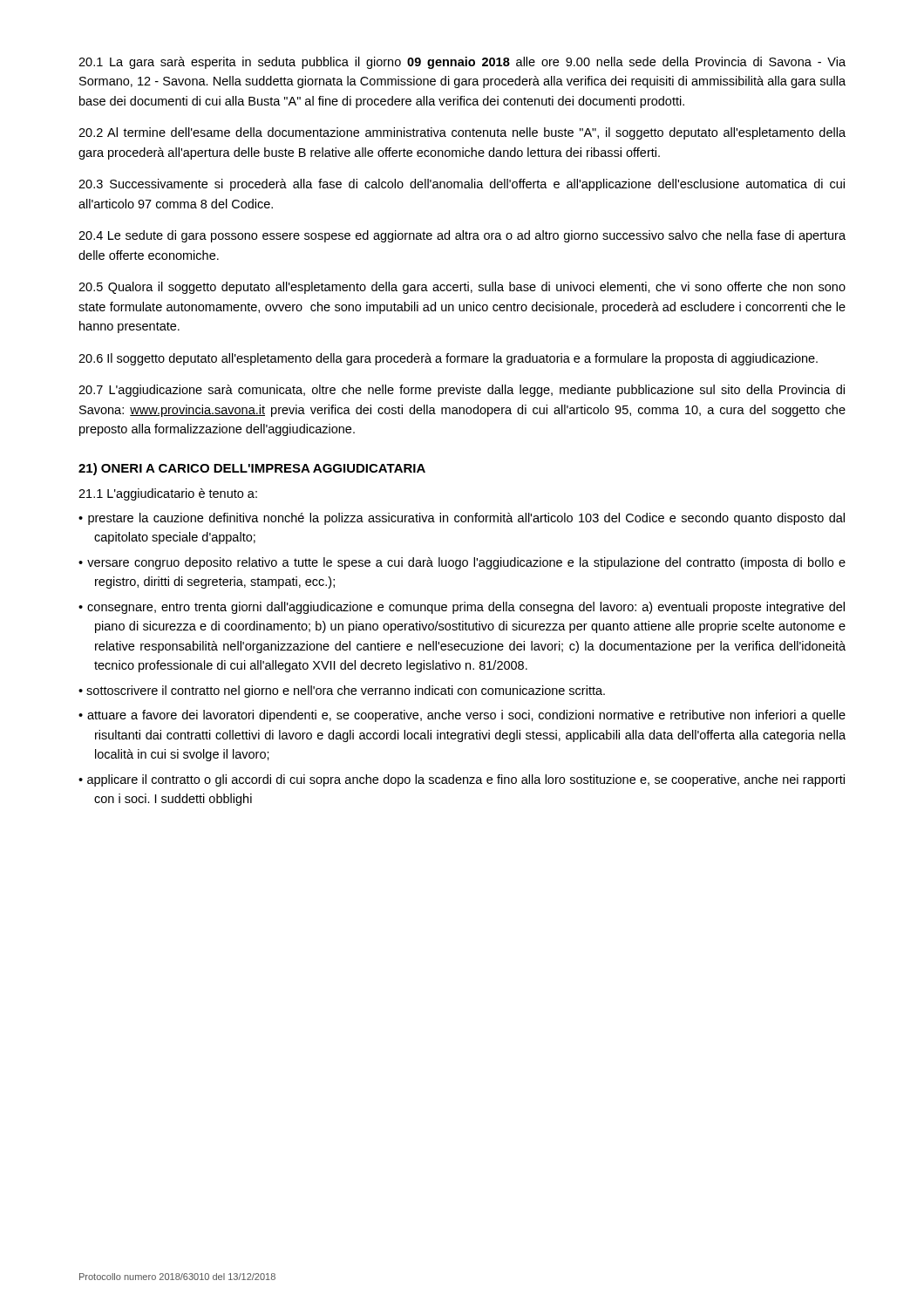
Task: Find the element starting "1 La gara sarà esperita in"
Action: tap(462, 81)
